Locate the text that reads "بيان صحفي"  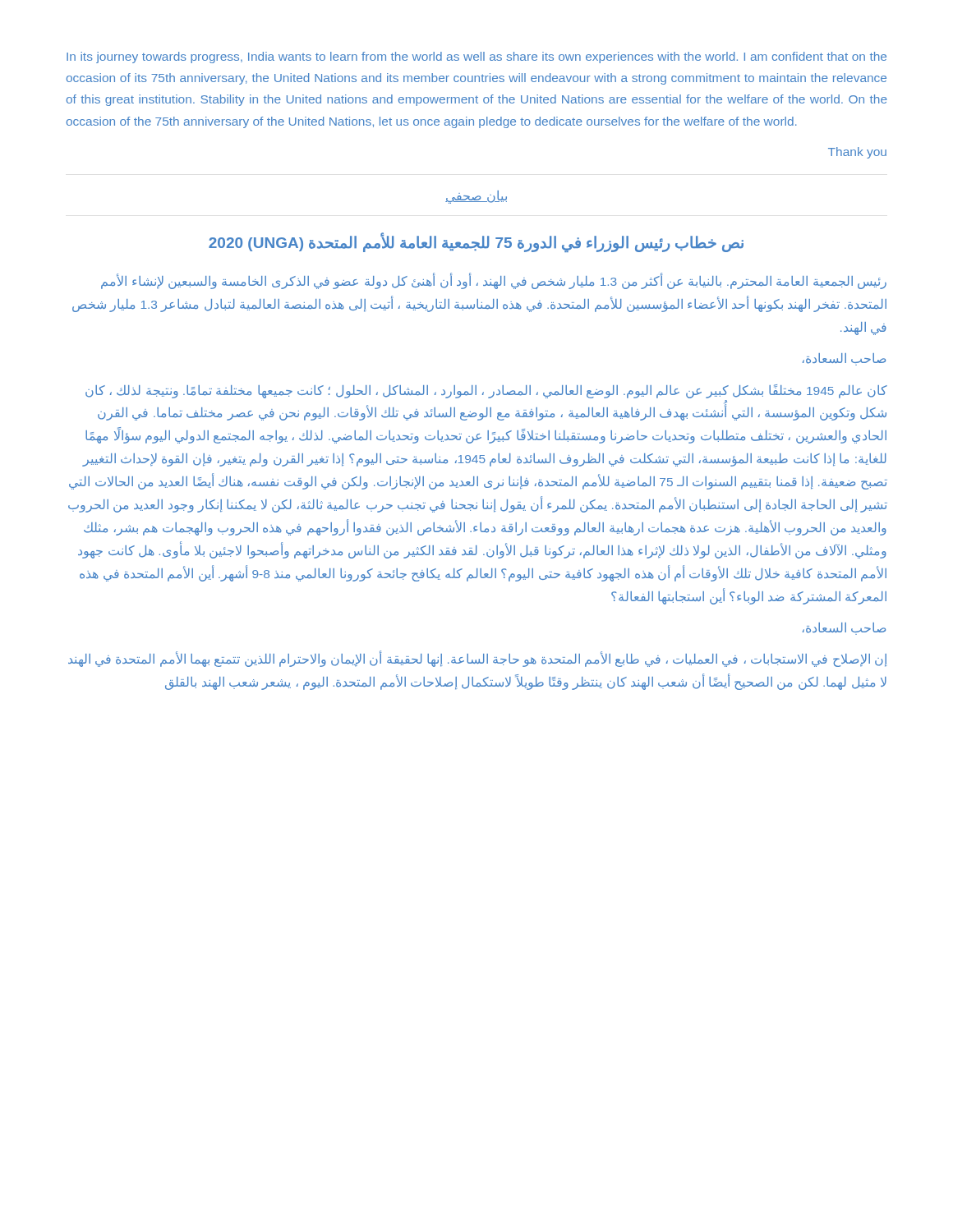point(476,196)
